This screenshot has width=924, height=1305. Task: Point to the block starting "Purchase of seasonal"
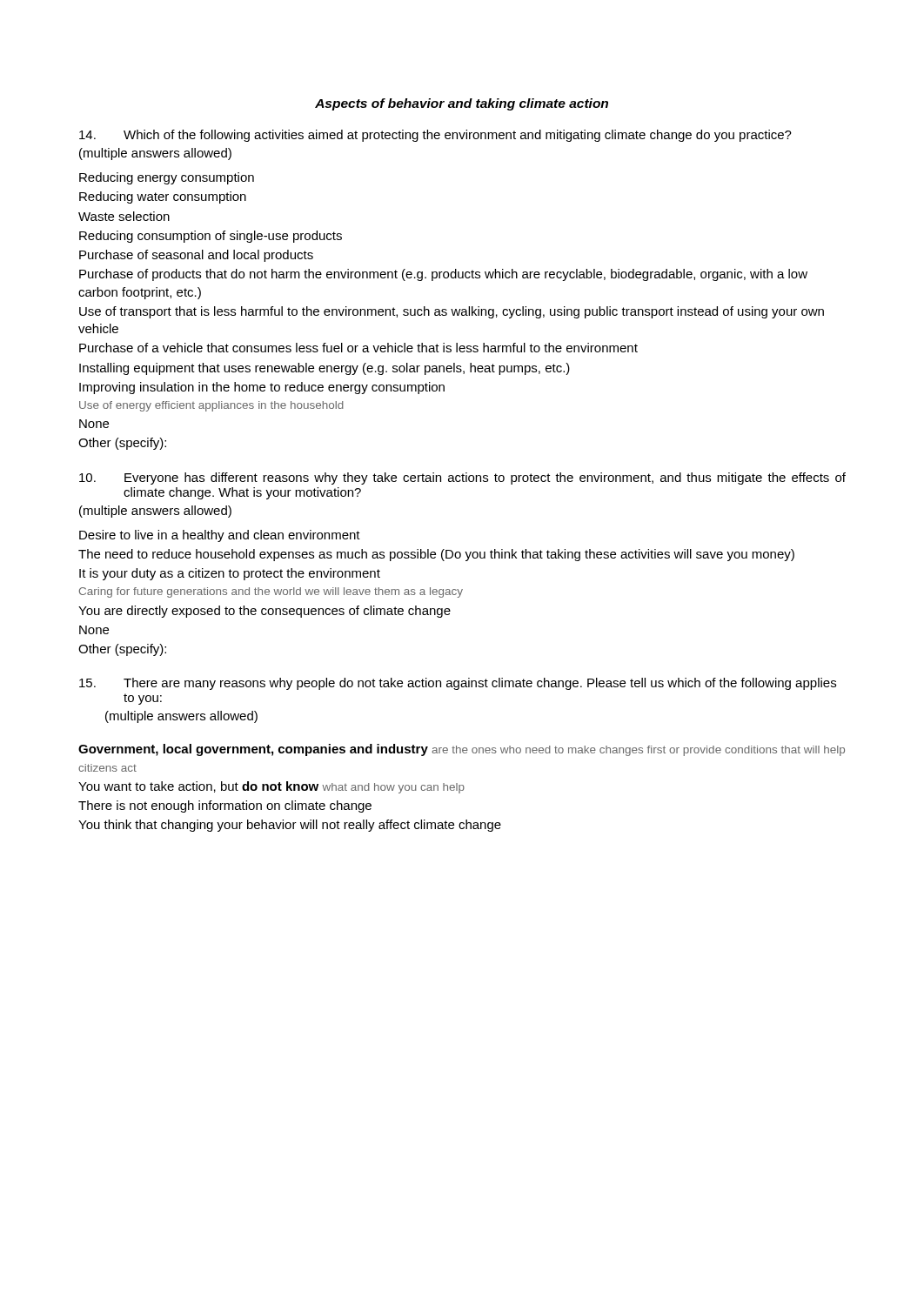pos(196,254)
